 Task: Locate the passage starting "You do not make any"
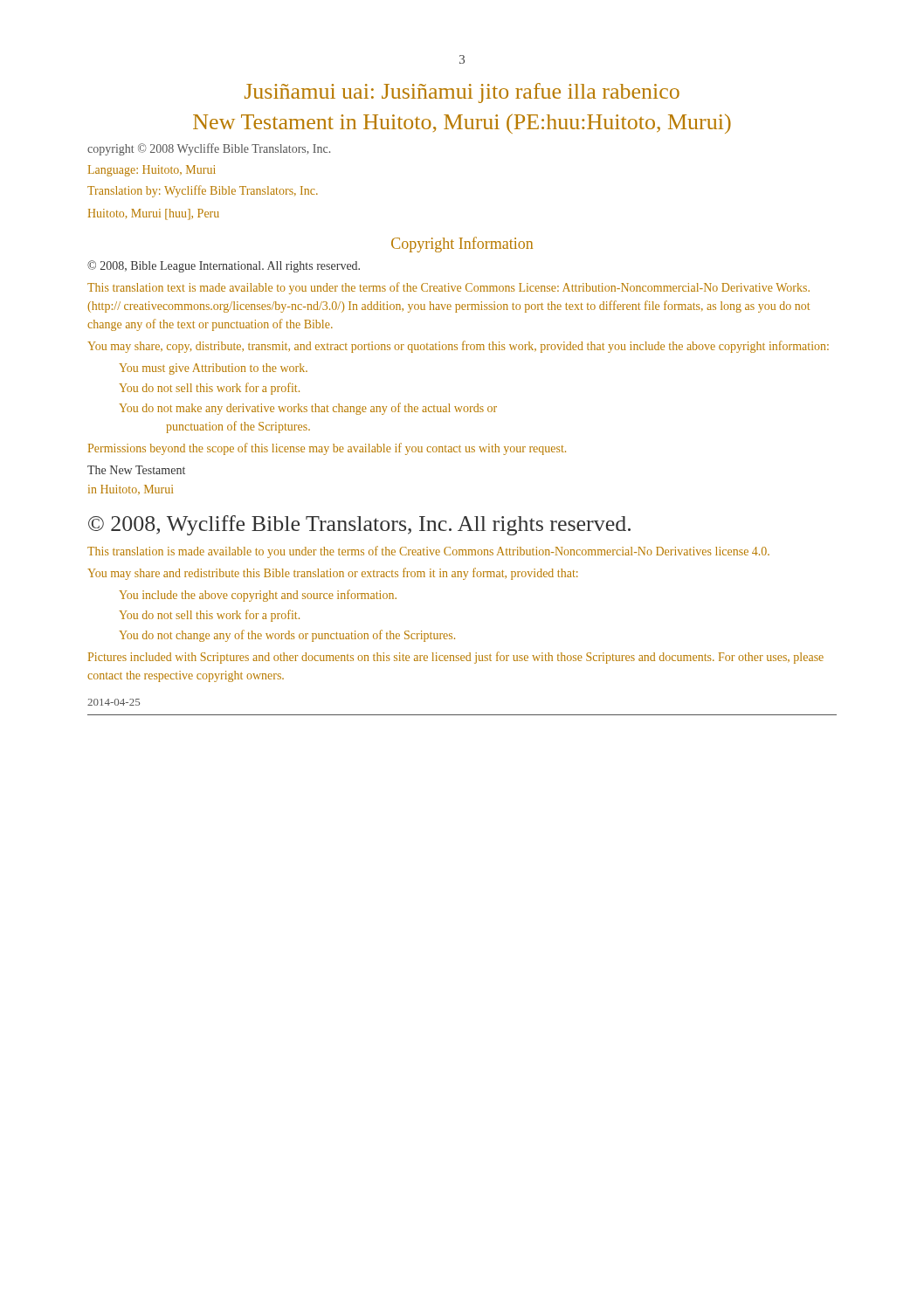[308, 419]
